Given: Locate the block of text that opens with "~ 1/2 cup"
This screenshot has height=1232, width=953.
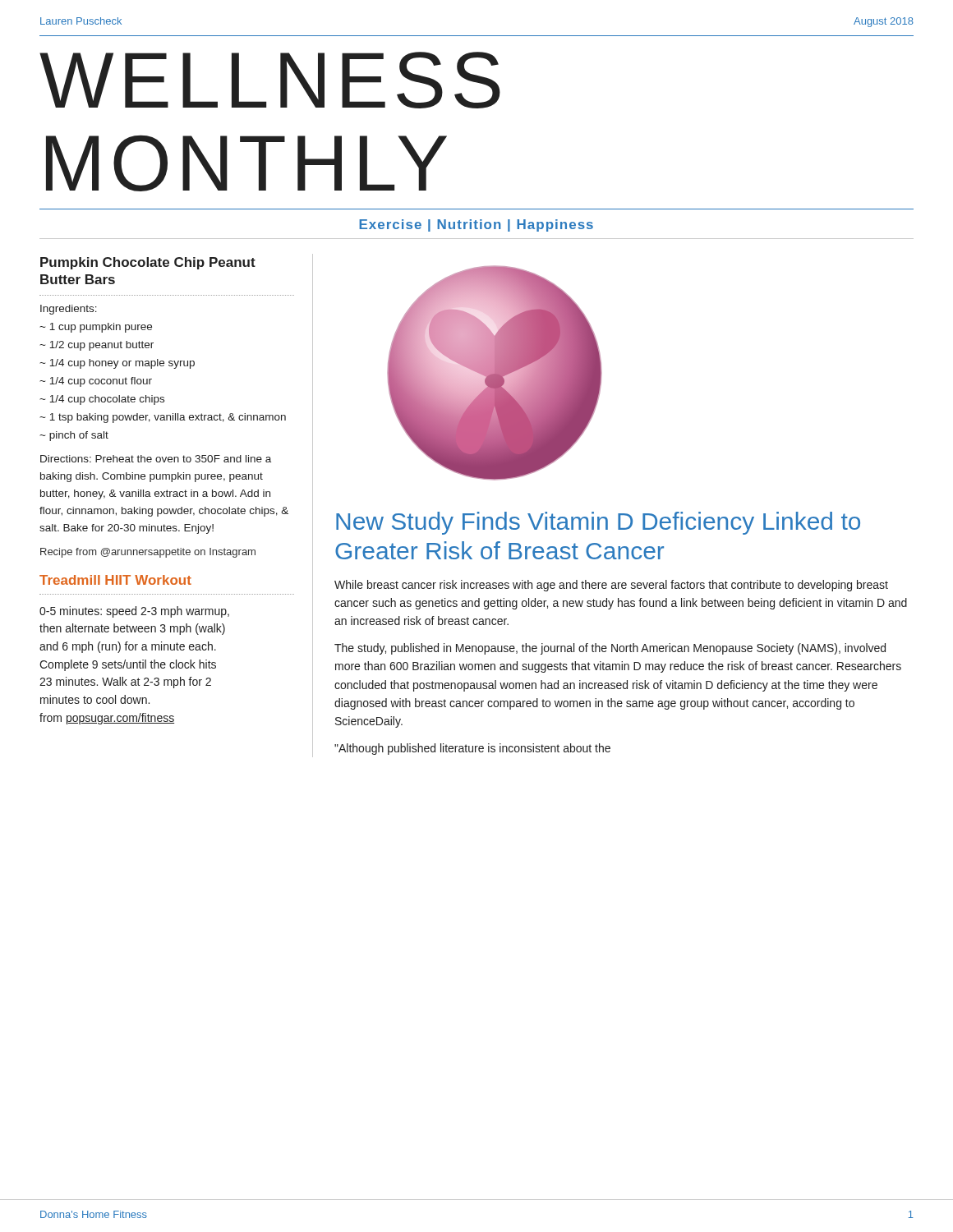Looking at the screenshot, I should (97, 345).
